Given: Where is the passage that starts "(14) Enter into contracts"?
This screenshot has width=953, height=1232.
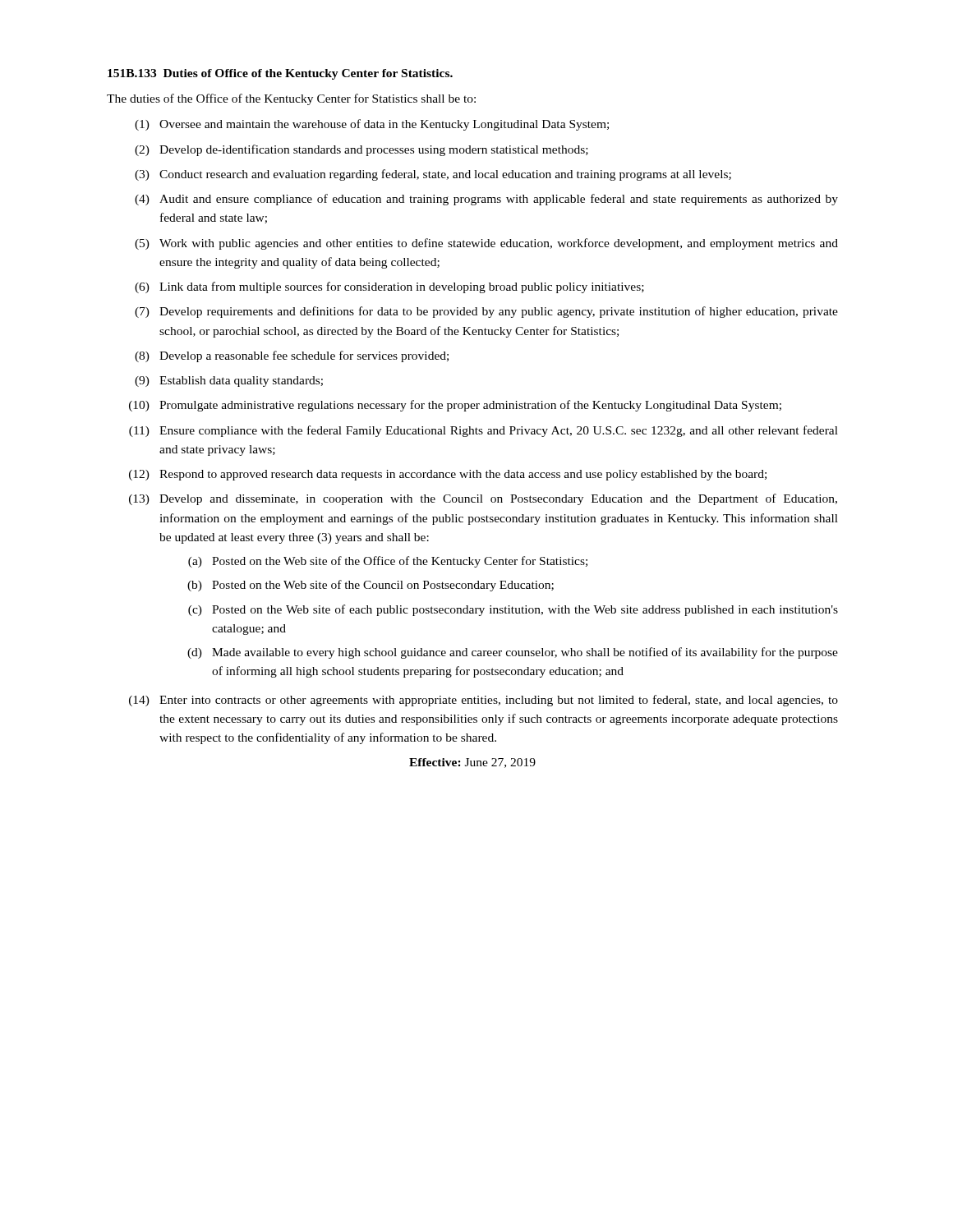Looking at the screenshot, I should [472, 718].
